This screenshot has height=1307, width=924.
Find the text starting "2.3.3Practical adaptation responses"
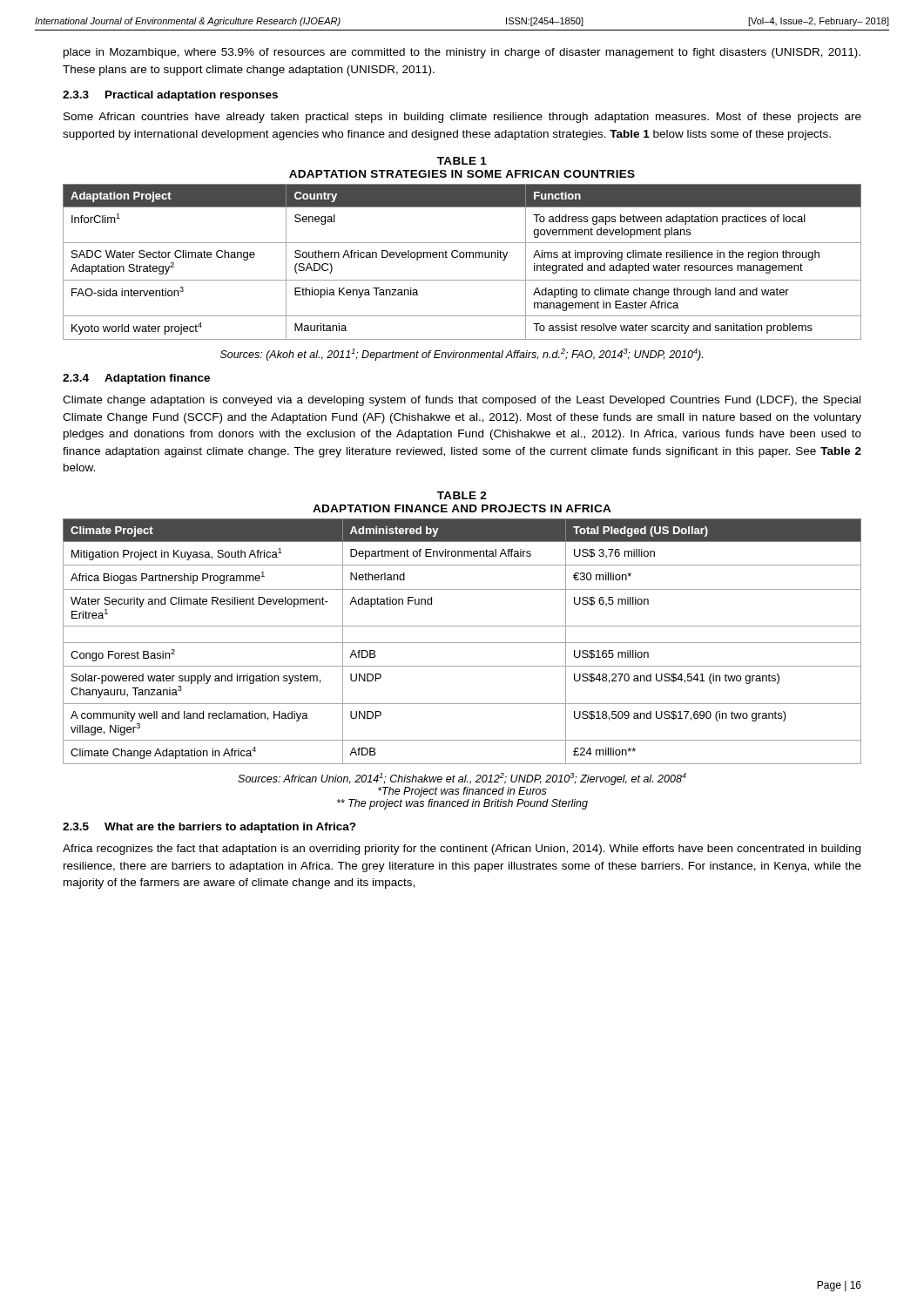pos(171,95)
